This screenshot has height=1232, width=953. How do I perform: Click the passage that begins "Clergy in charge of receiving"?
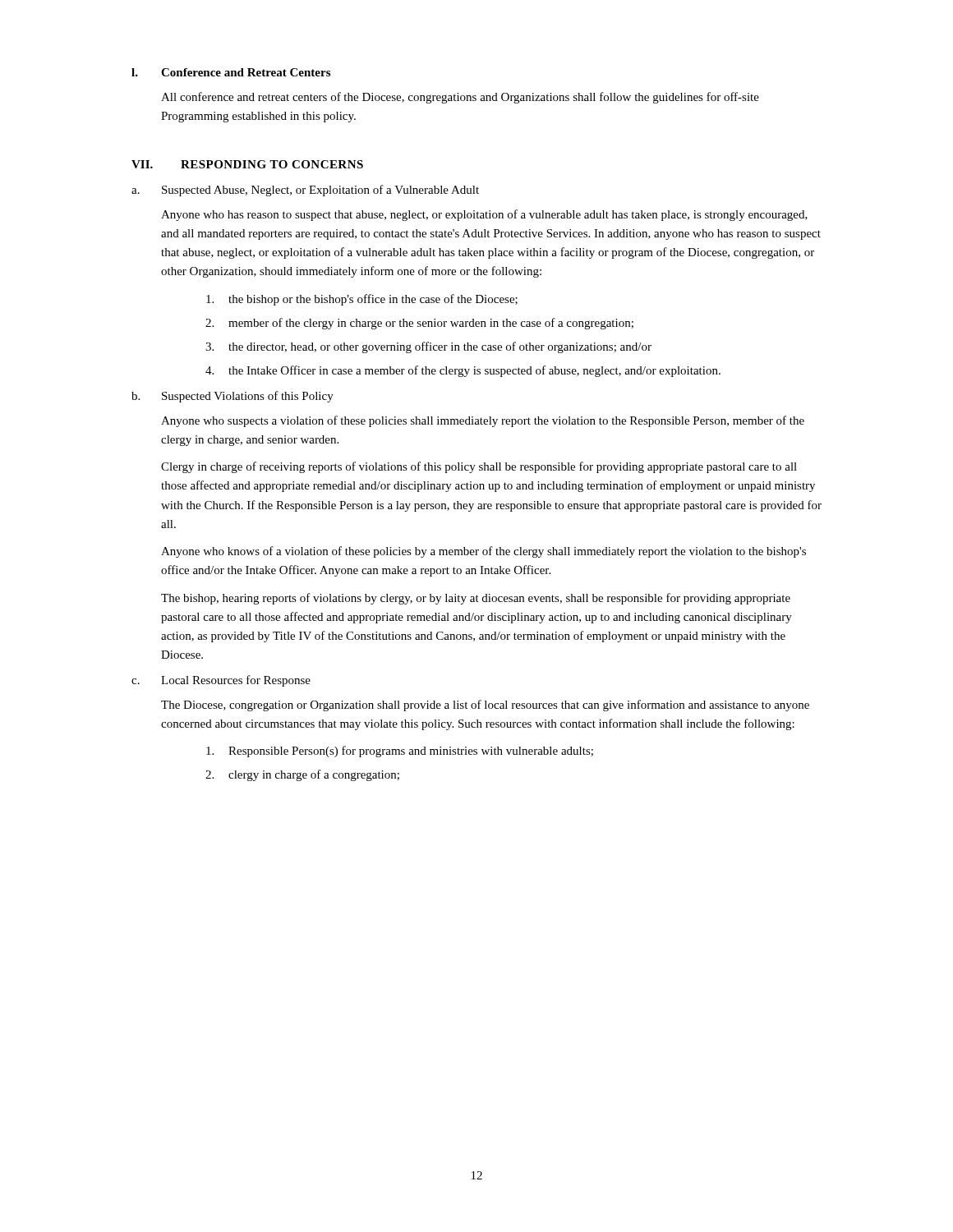click(x=491, y=495)
